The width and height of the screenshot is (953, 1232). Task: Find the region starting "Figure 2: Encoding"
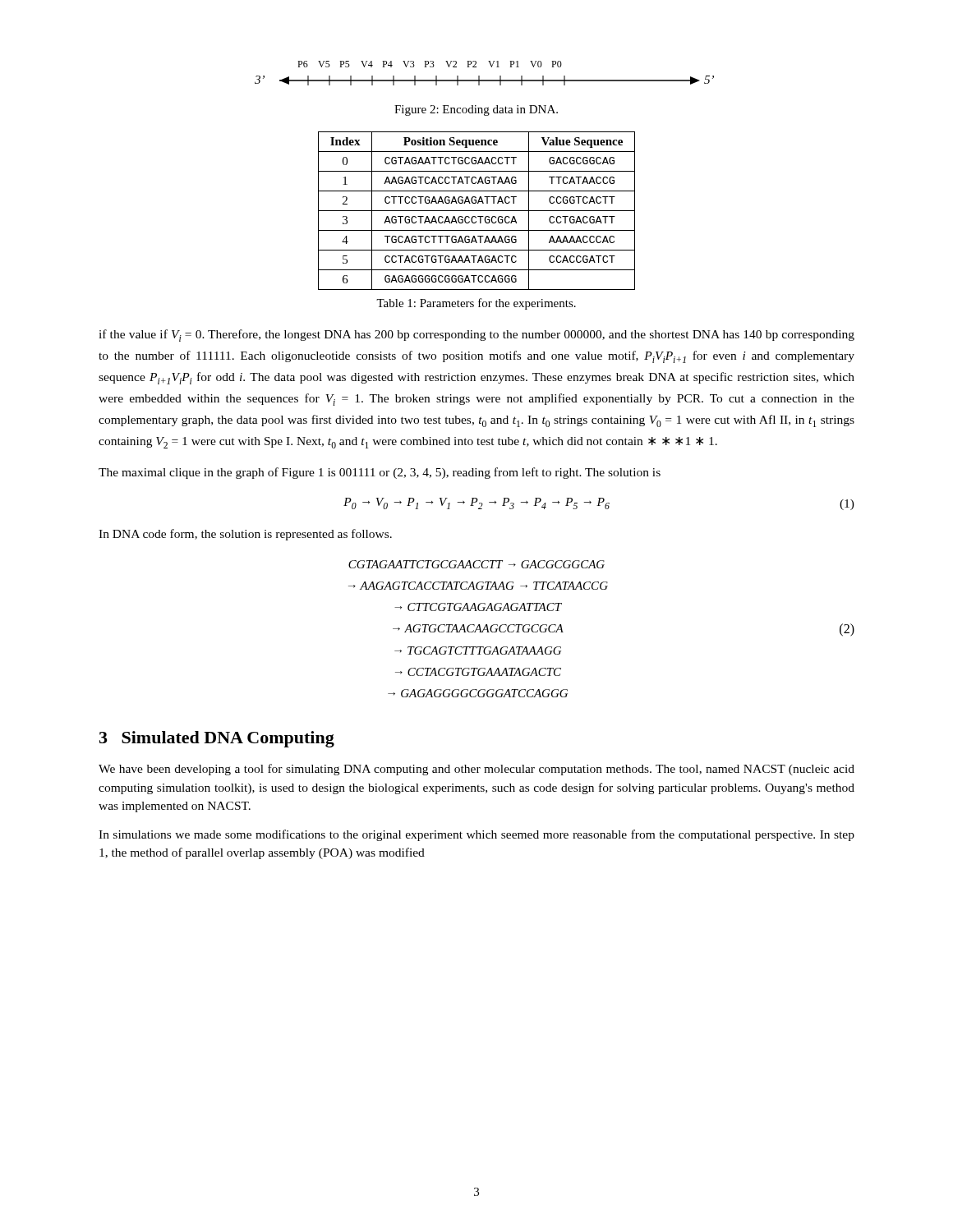(x=476, y=109)
